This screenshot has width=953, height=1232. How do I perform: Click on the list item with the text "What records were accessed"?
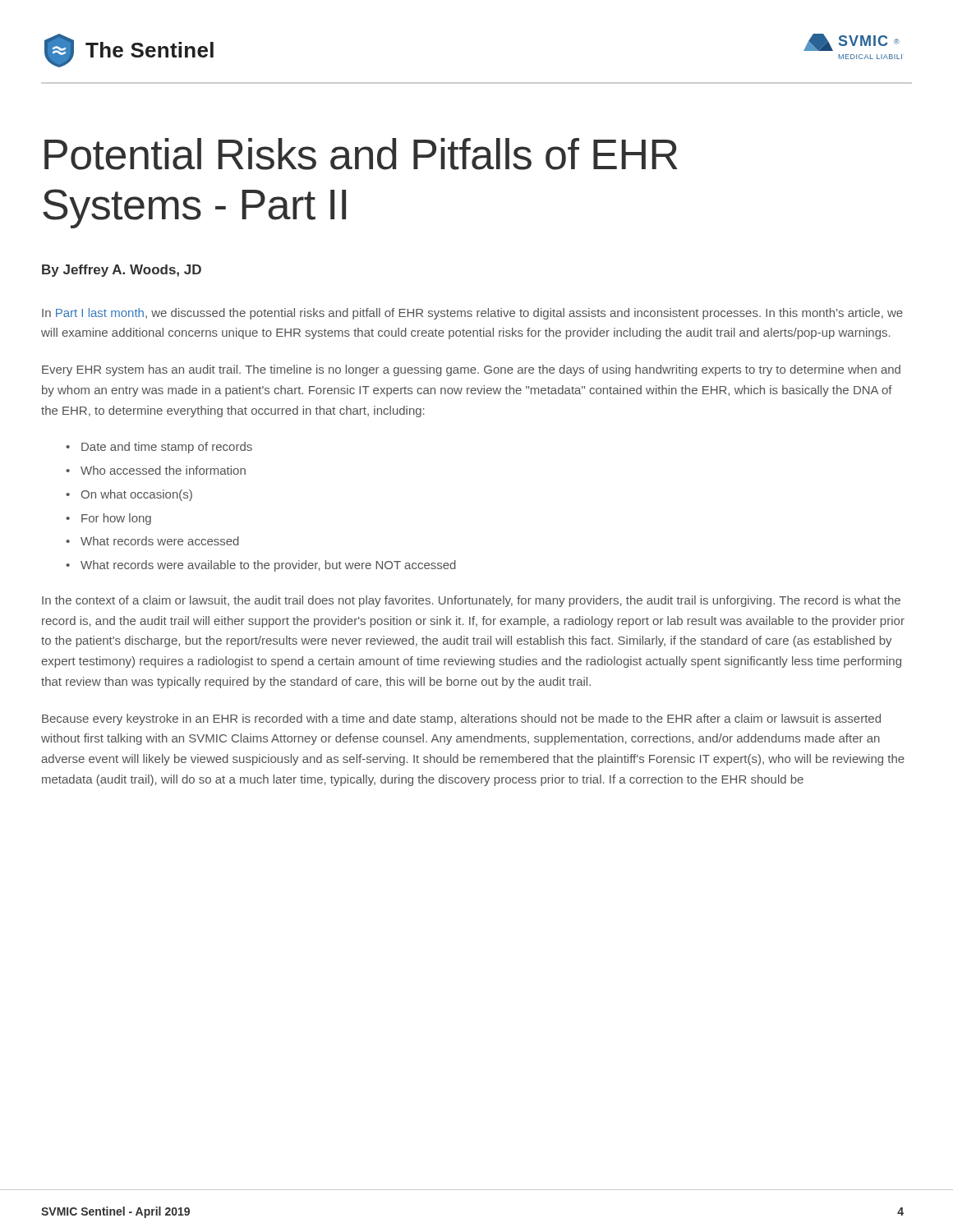[x=160, y=541]
